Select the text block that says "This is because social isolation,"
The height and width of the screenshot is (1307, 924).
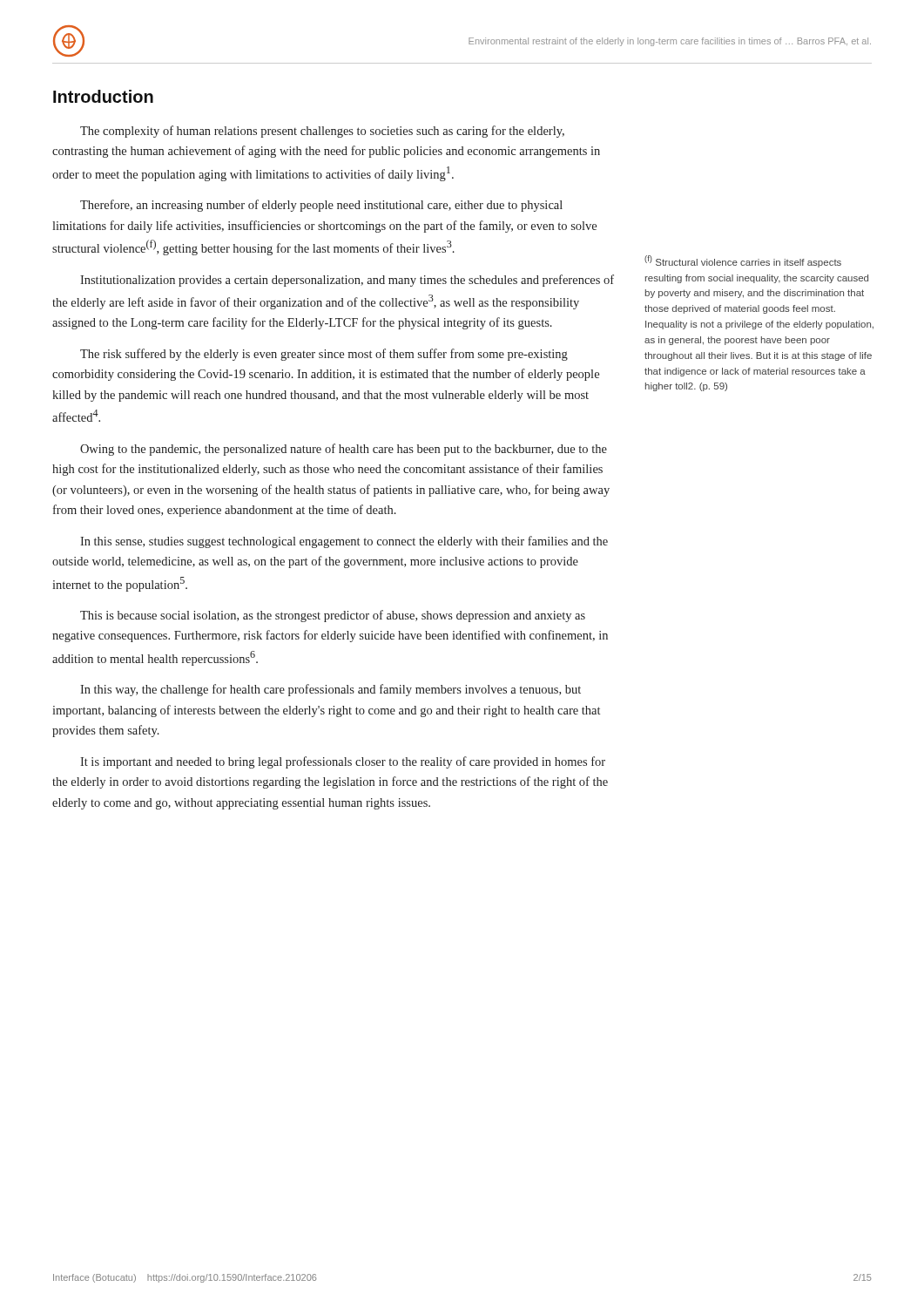coord(330,637)
